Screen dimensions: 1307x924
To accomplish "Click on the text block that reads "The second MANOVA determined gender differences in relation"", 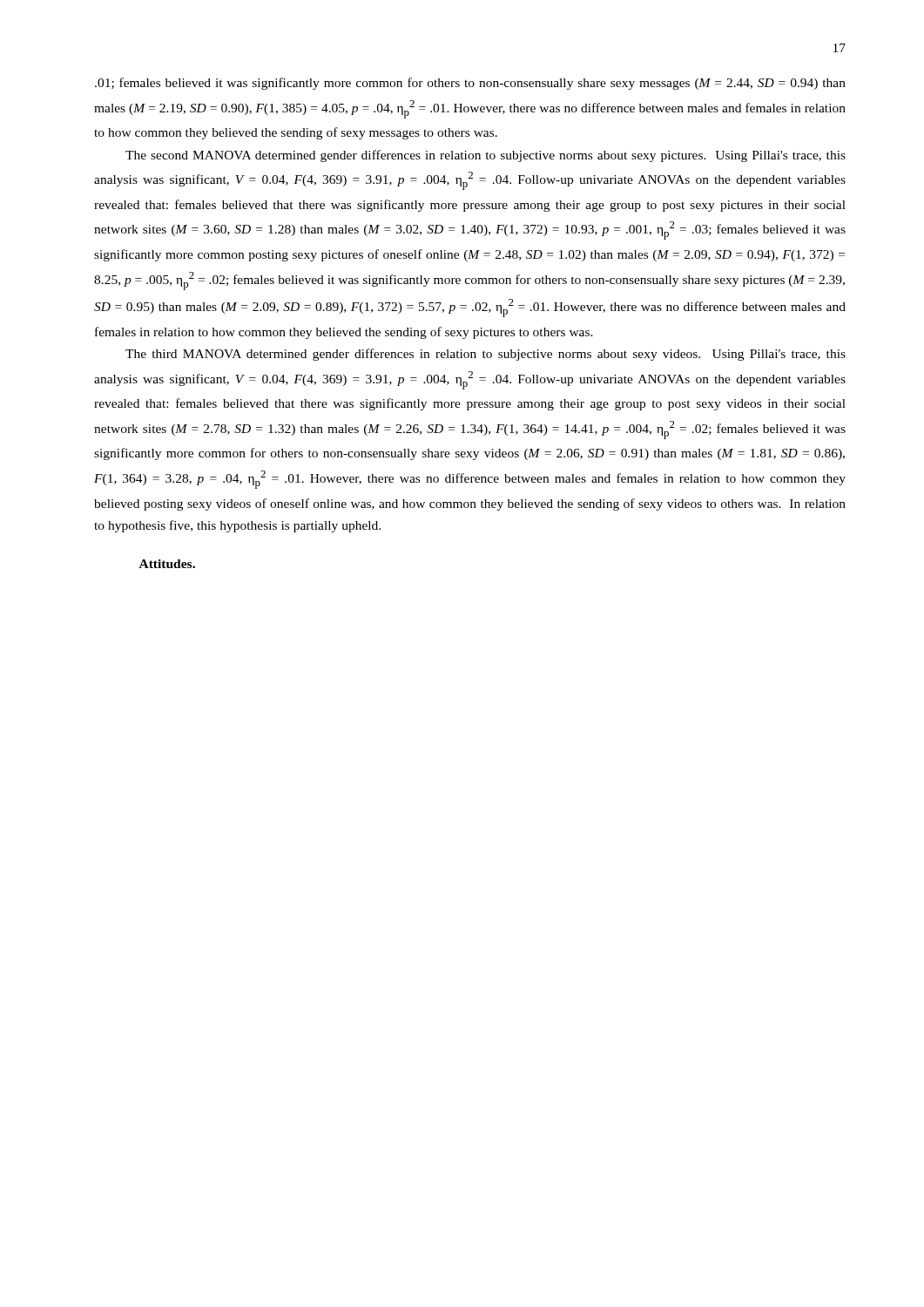I will click(470, 243).
